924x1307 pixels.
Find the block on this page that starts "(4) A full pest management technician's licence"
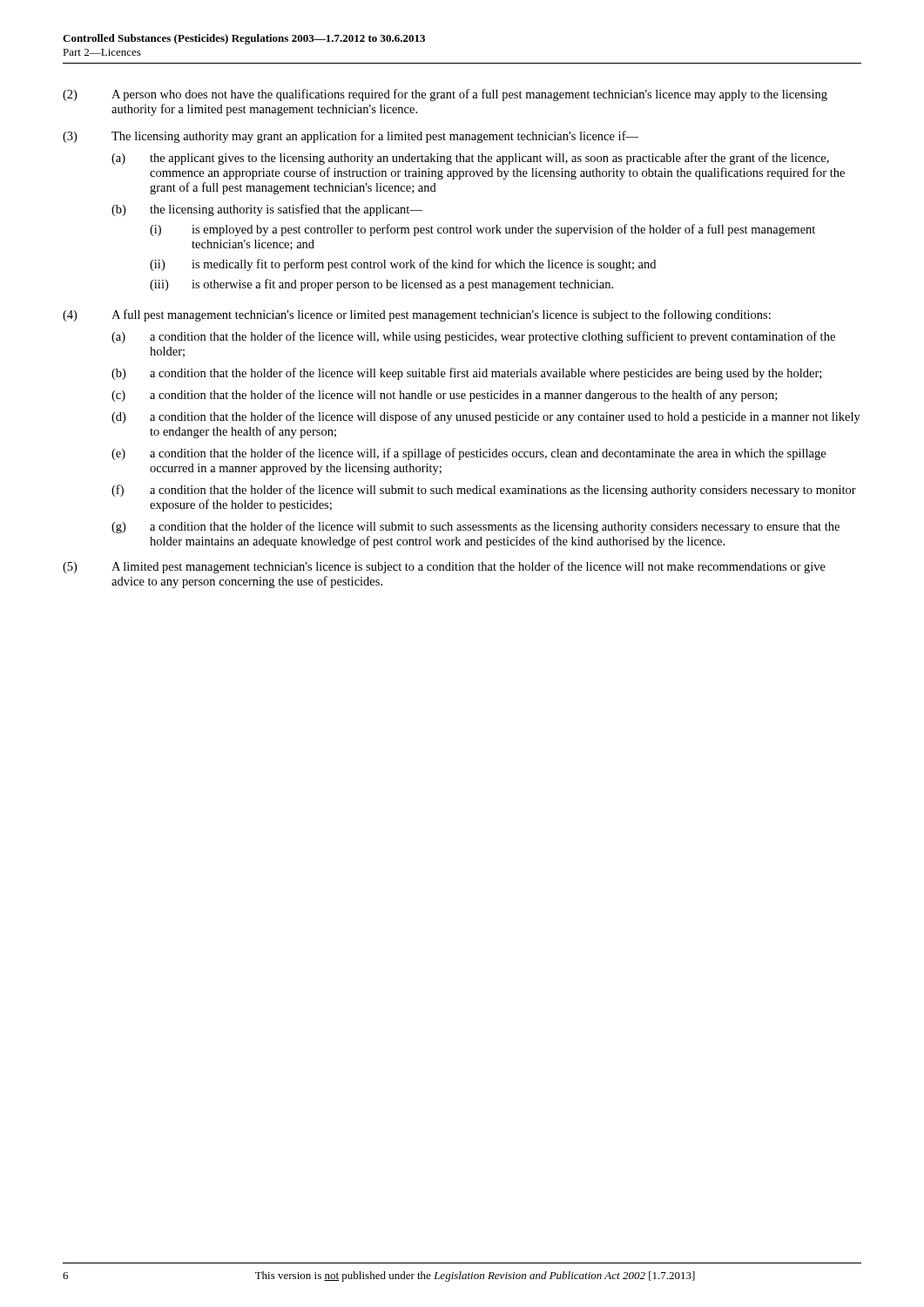(417, 315)
